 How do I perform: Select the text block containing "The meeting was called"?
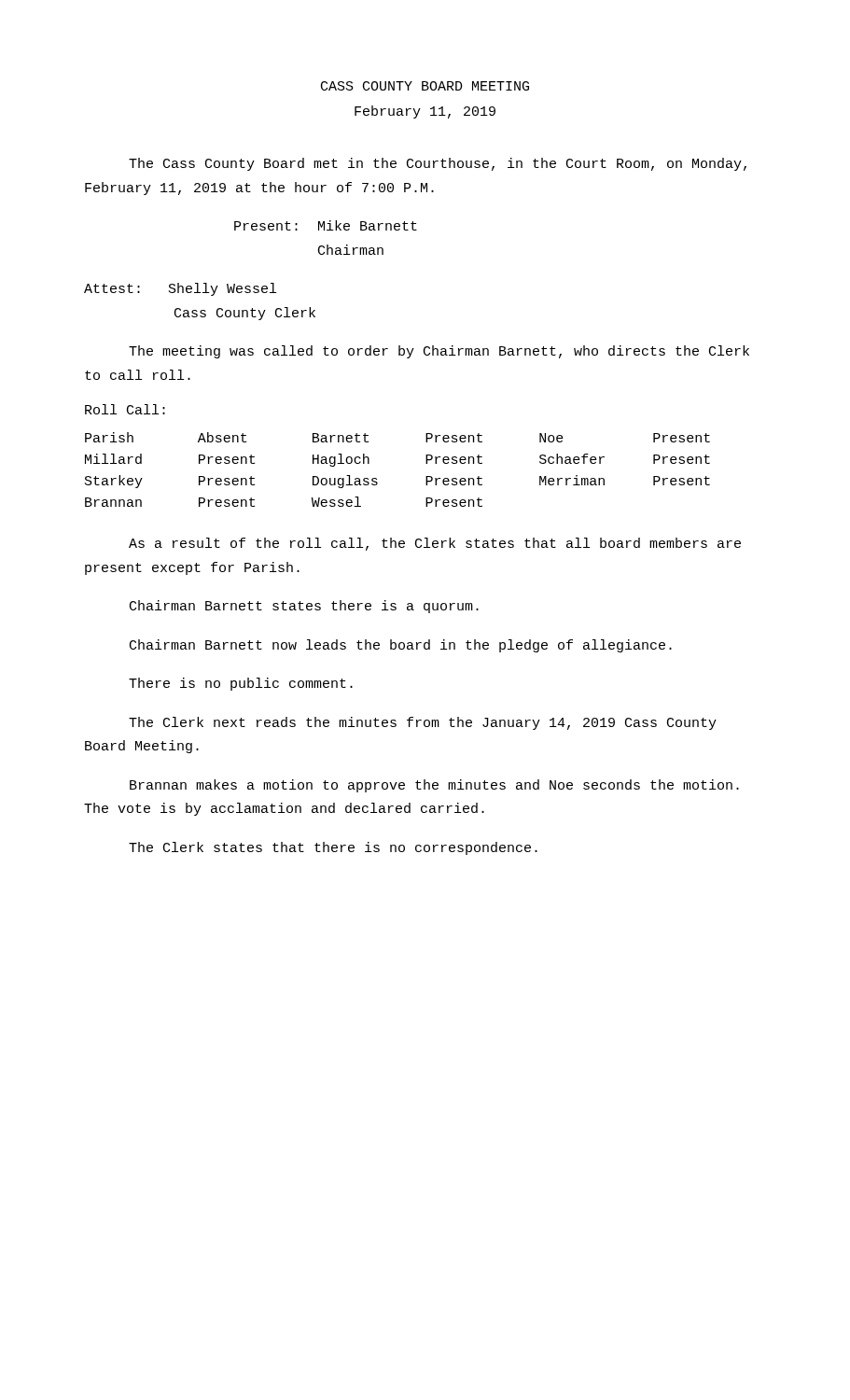(417, 364)
